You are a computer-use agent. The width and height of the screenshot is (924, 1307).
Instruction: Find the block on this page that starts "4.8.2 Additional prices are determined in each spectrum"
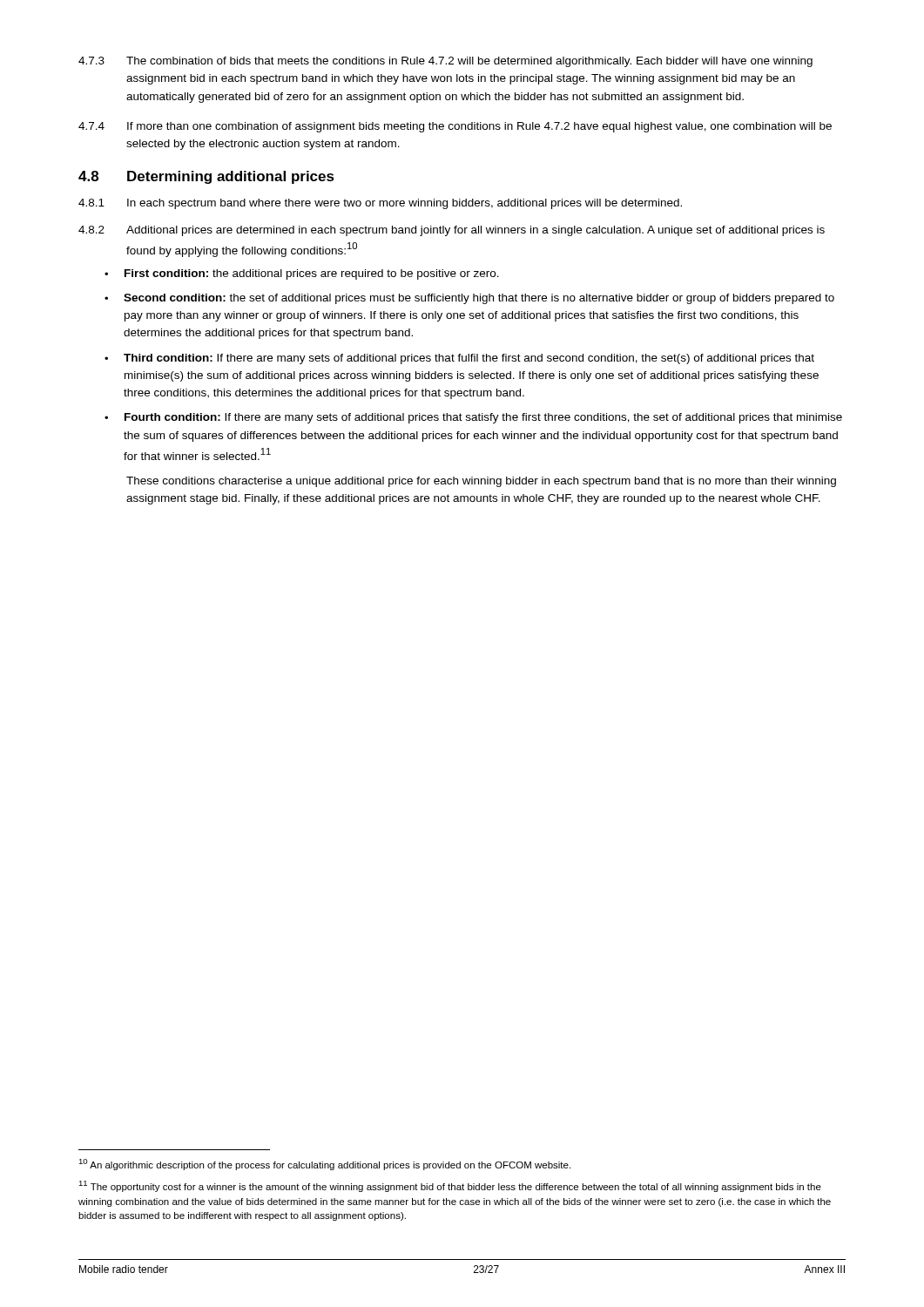tap(462, 240)
